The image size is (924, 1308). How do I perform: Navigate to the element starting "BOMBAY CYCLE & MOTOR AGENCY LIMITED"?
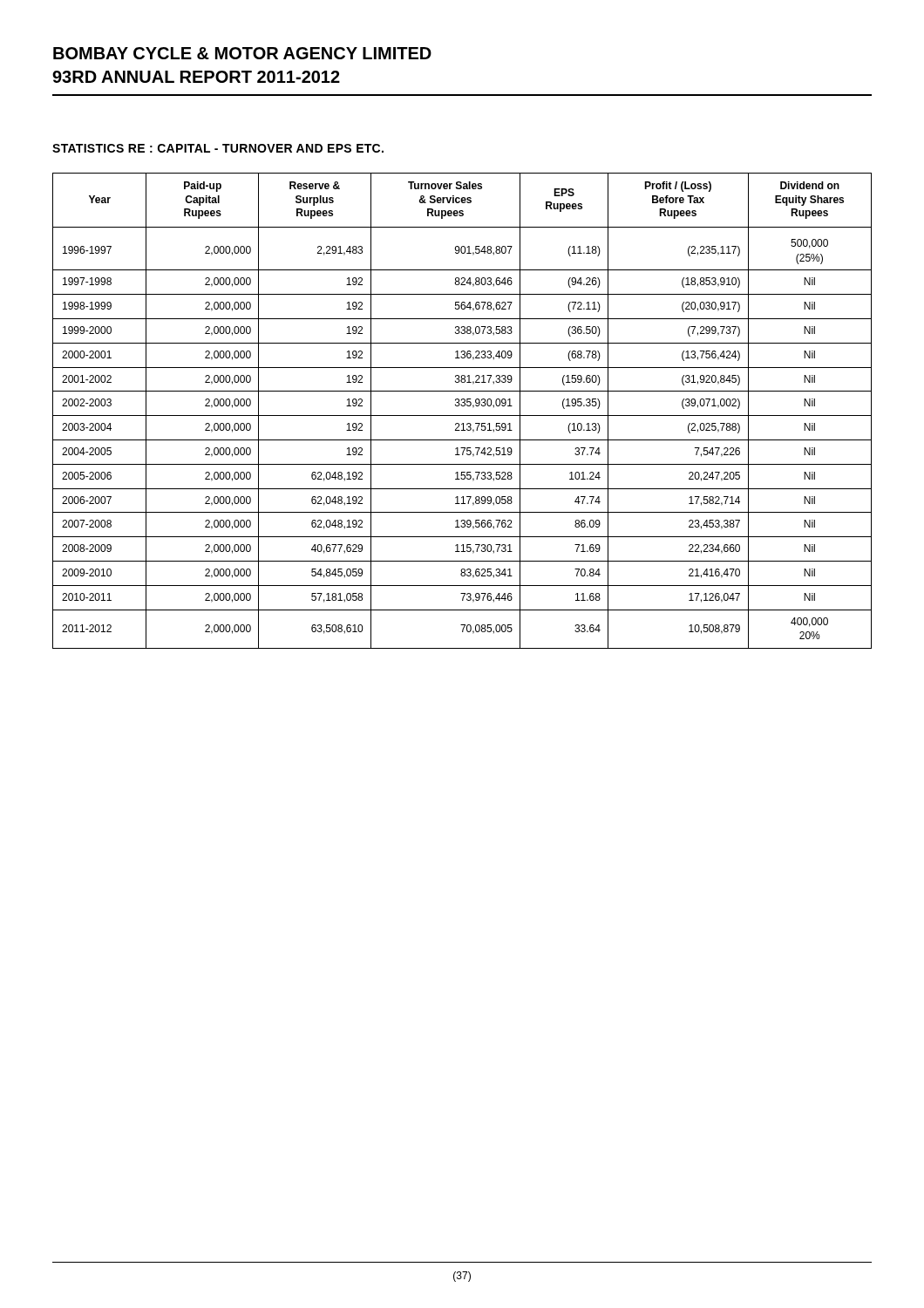pyautogui.click(x=242, y=53)
